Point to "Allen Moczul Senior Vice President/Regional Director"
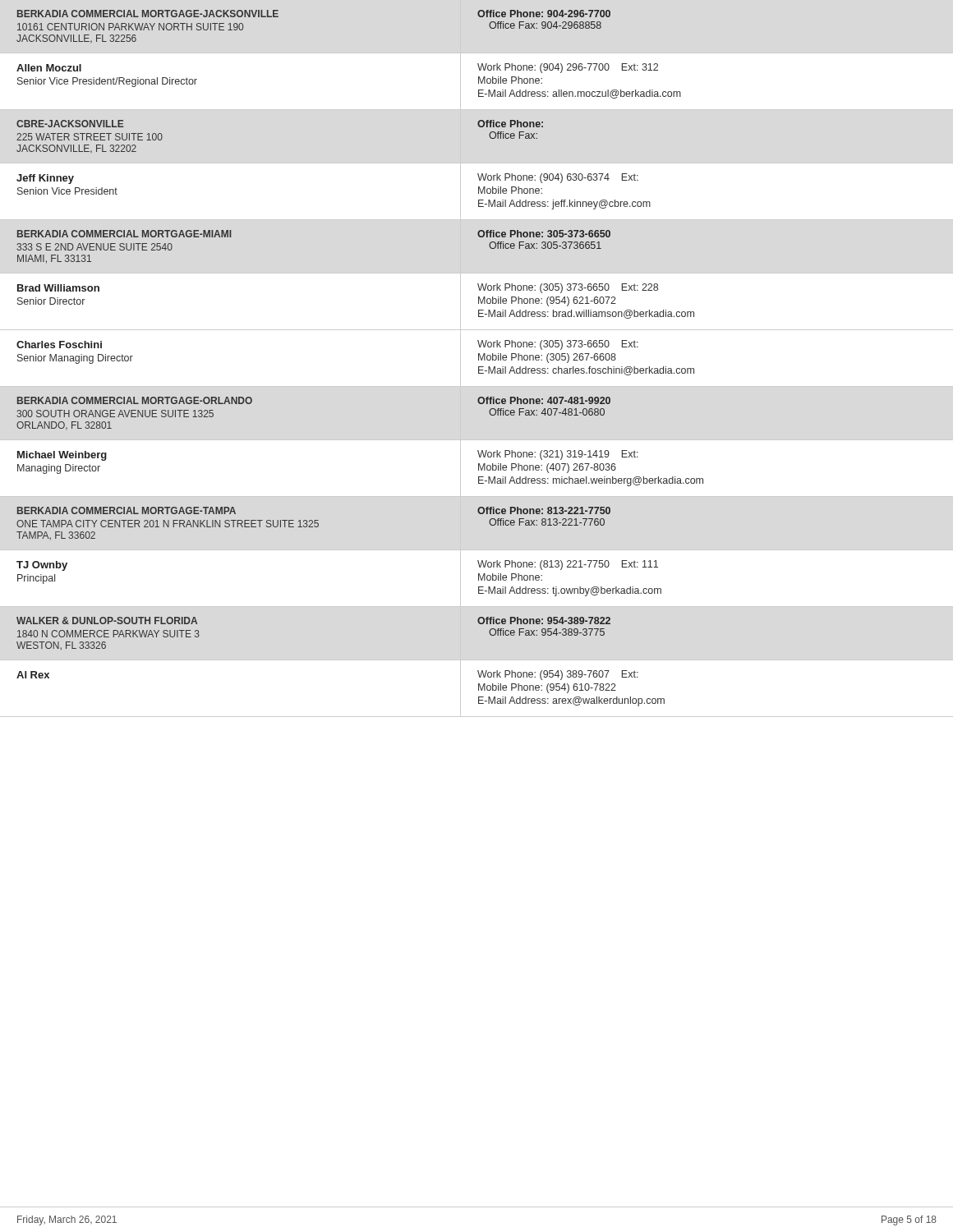The image size is (953, 1232). coord(49,68)
